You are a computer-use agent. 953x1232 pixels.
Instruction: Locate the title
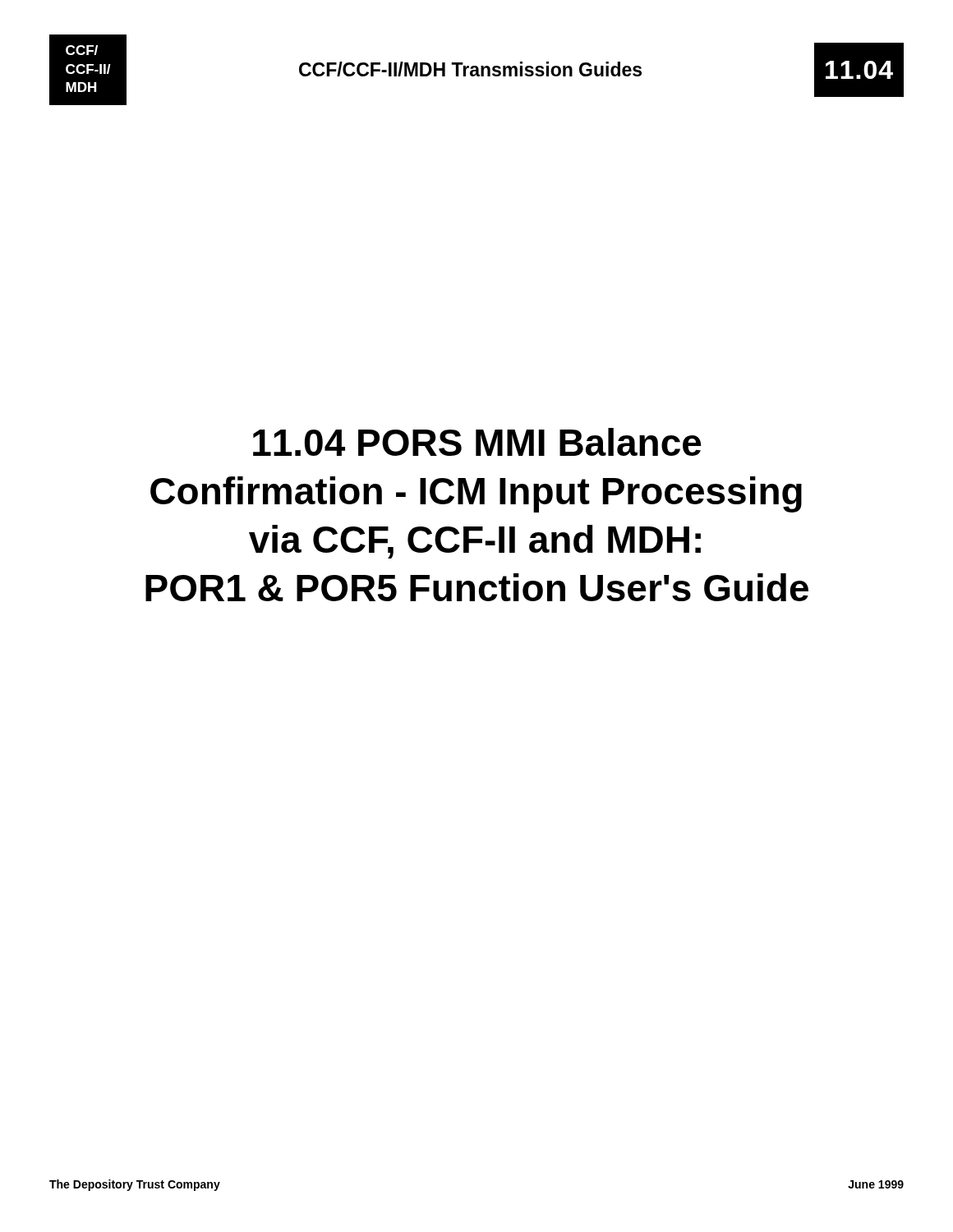click(476, 515)
